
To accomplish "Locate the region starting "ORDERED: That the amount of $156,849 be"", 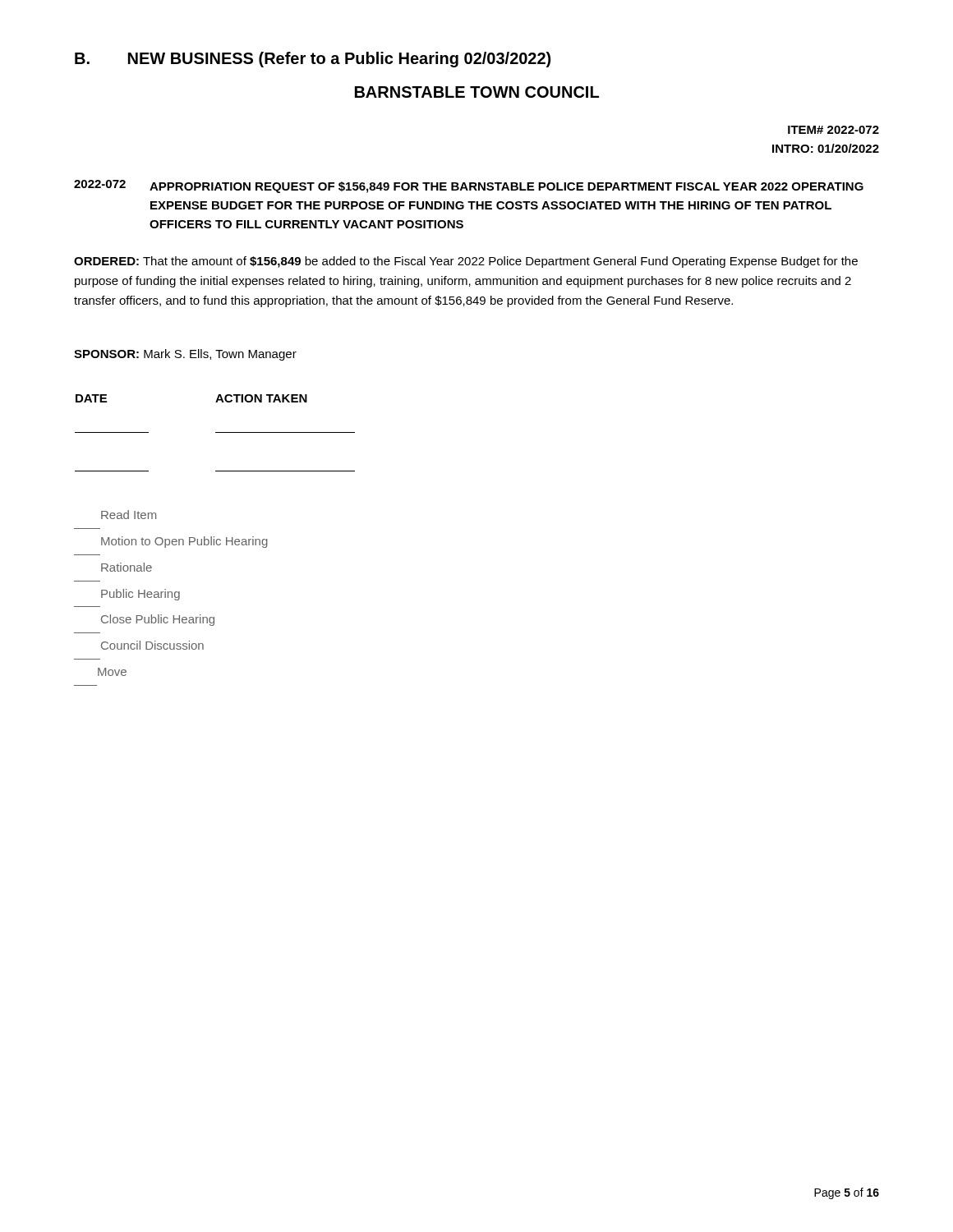I will coord(466,281).
